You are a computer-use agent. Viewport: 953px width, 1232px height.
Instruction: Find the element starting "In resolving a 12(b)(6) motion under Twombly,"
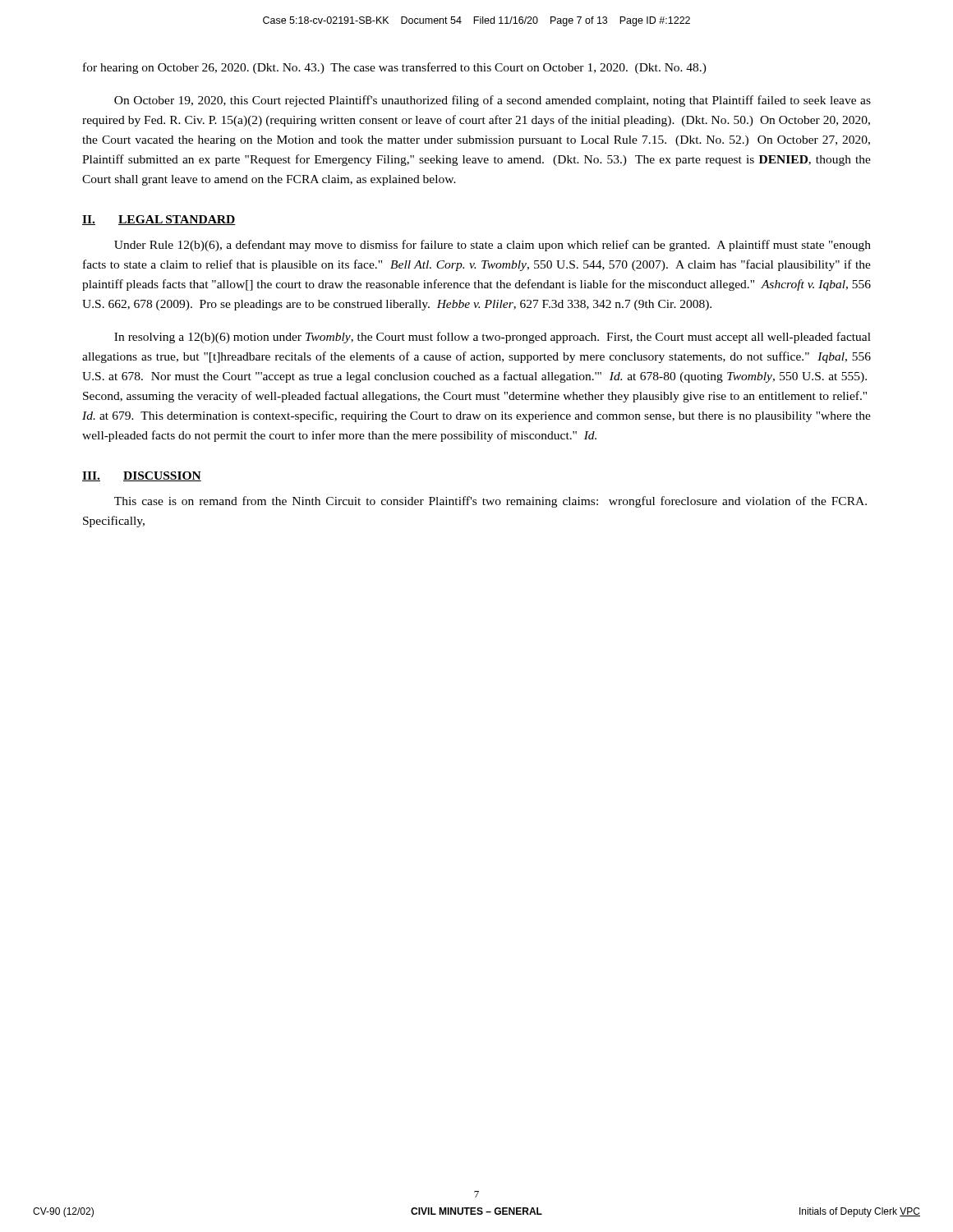[x=476, y=386]
